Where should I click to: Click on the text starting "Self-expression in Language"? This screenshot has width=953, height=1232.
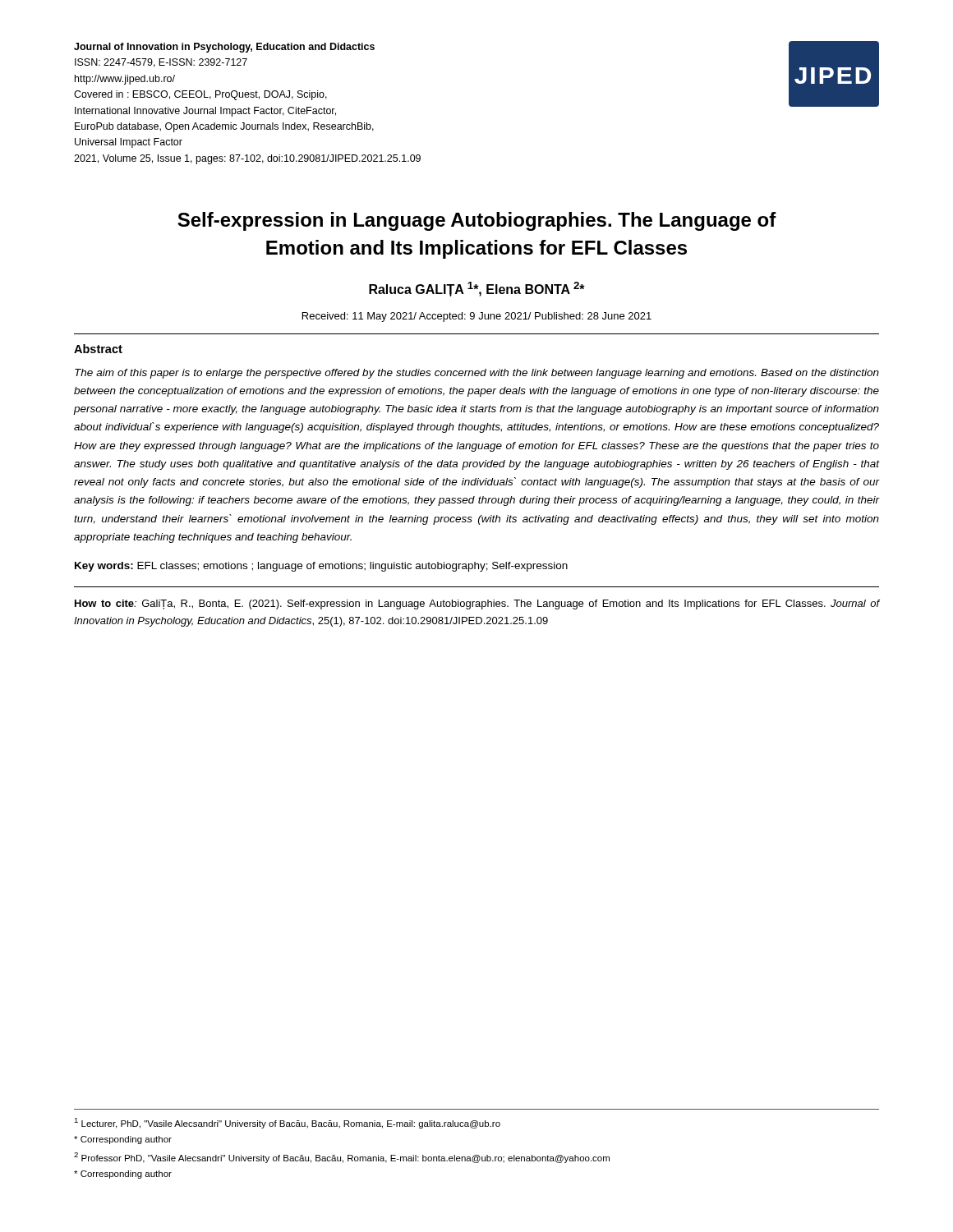476,234
